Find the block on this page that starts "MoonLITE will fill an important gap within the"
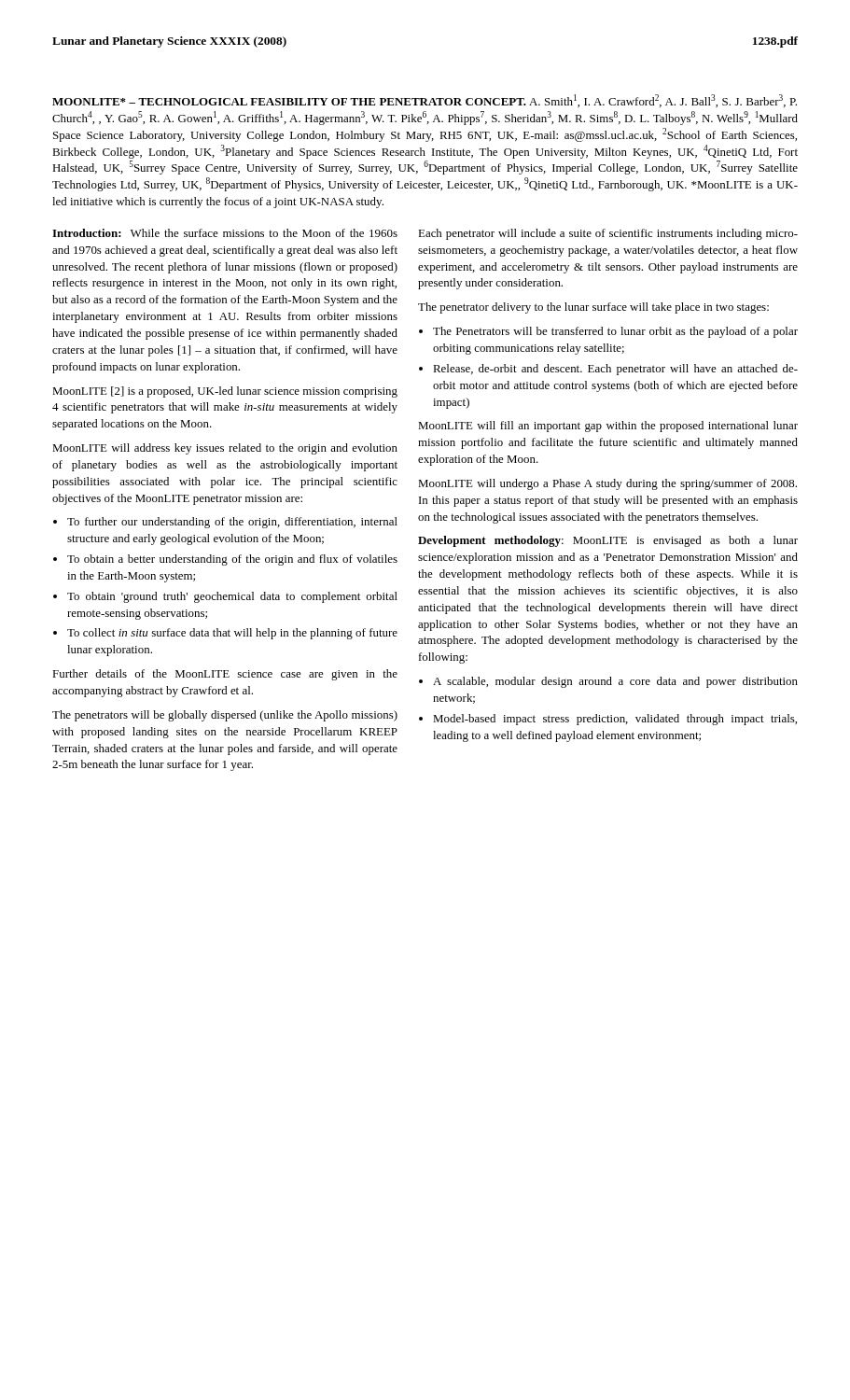The width and height of the screenshot is (850, 1400). tap(608, 442)
